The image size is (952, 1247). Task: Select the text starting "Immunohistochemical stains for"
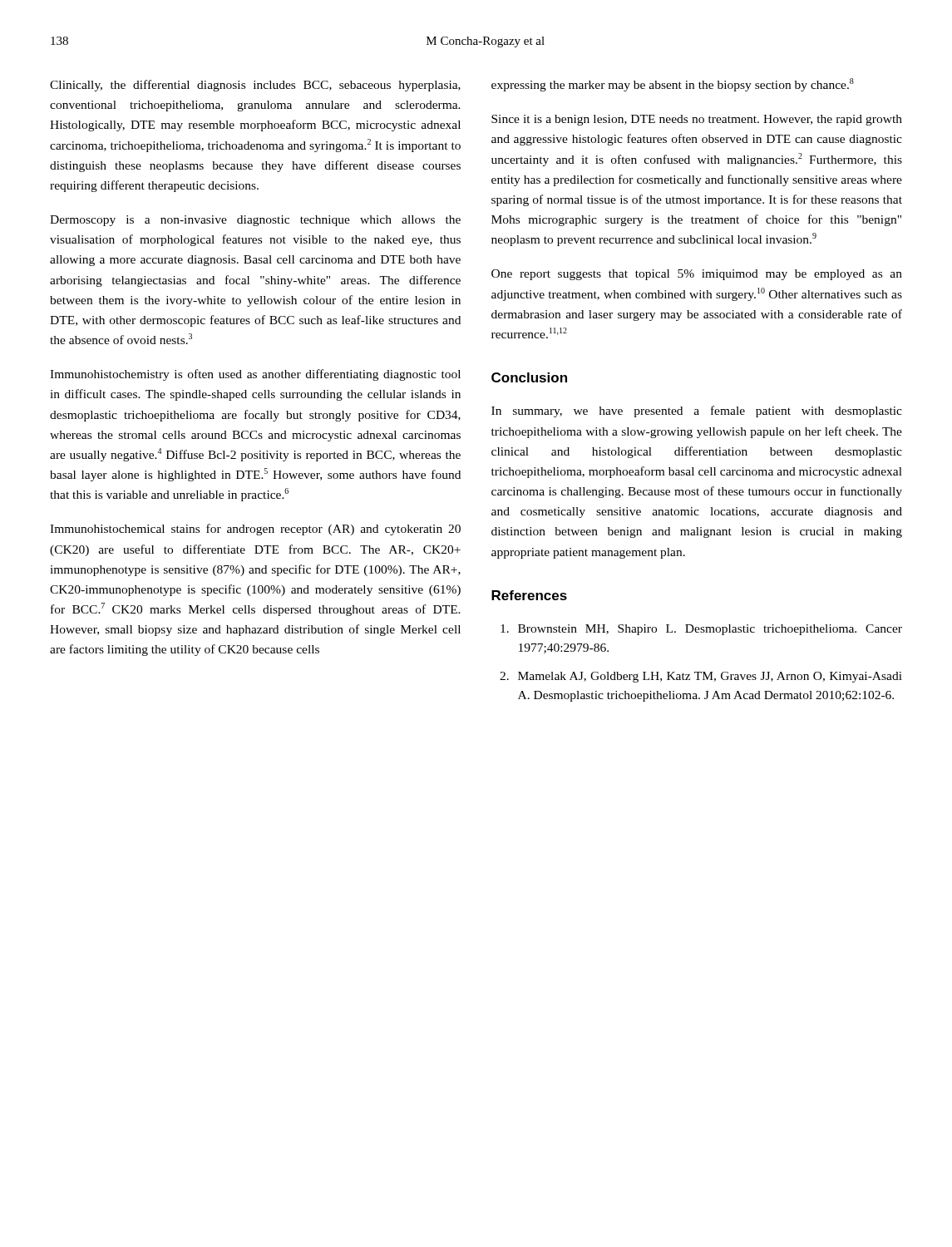pyautogui.click(x=255, y=589)
